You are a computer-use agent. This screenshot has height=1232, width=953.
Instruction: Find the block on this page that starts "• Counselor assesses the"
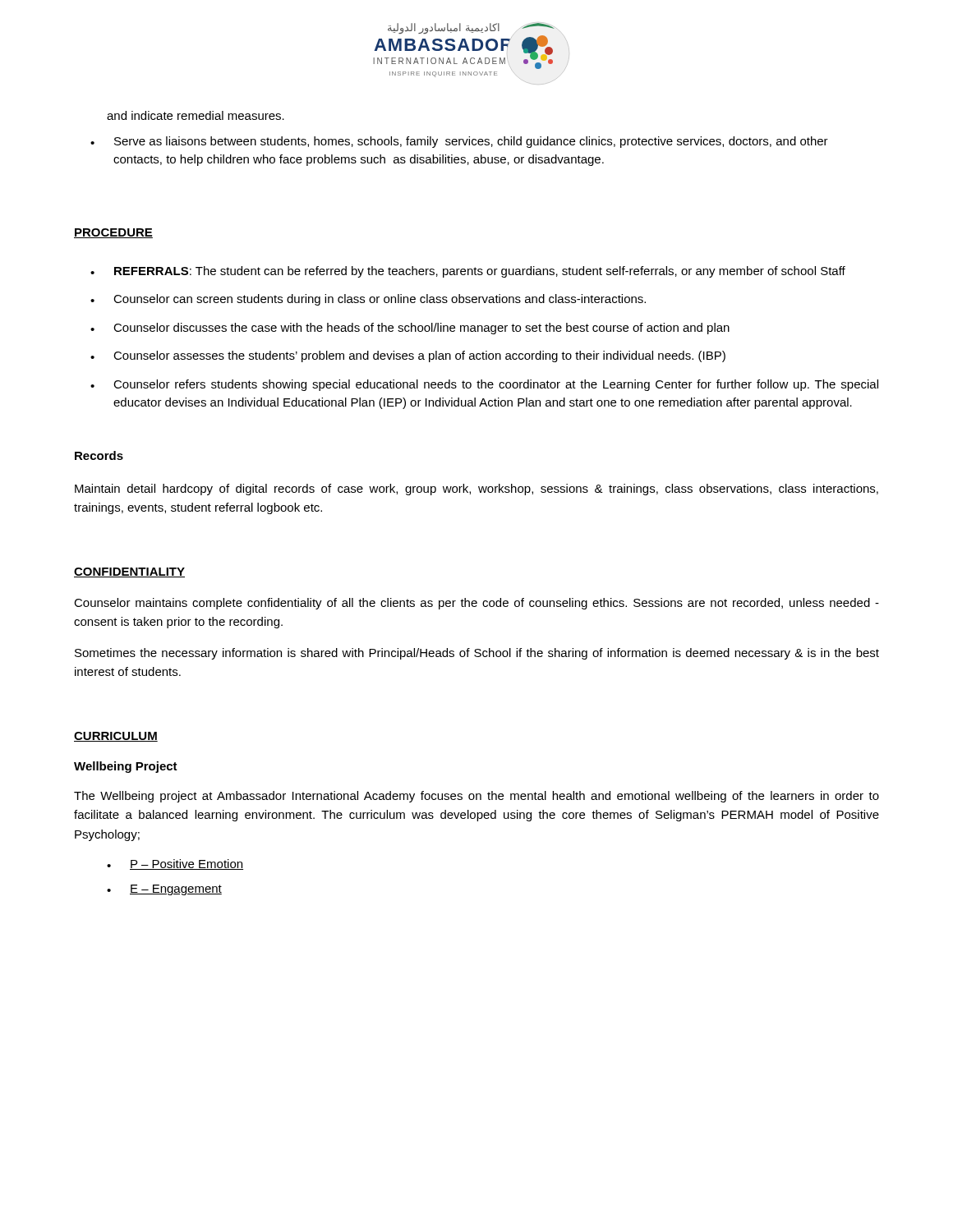[408, 357]
